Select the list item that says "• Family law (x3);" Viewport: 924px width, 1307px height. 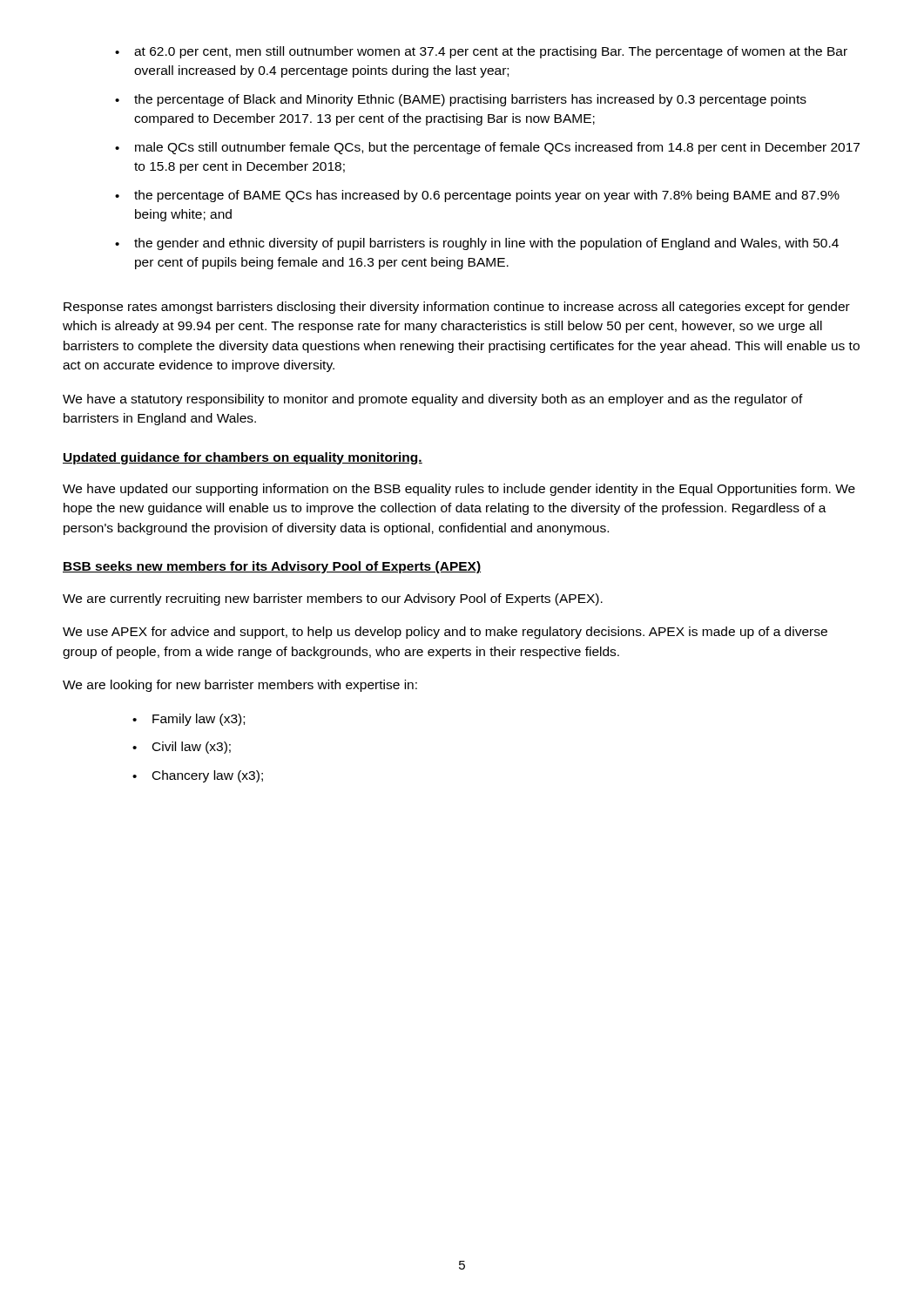[189, 720]
